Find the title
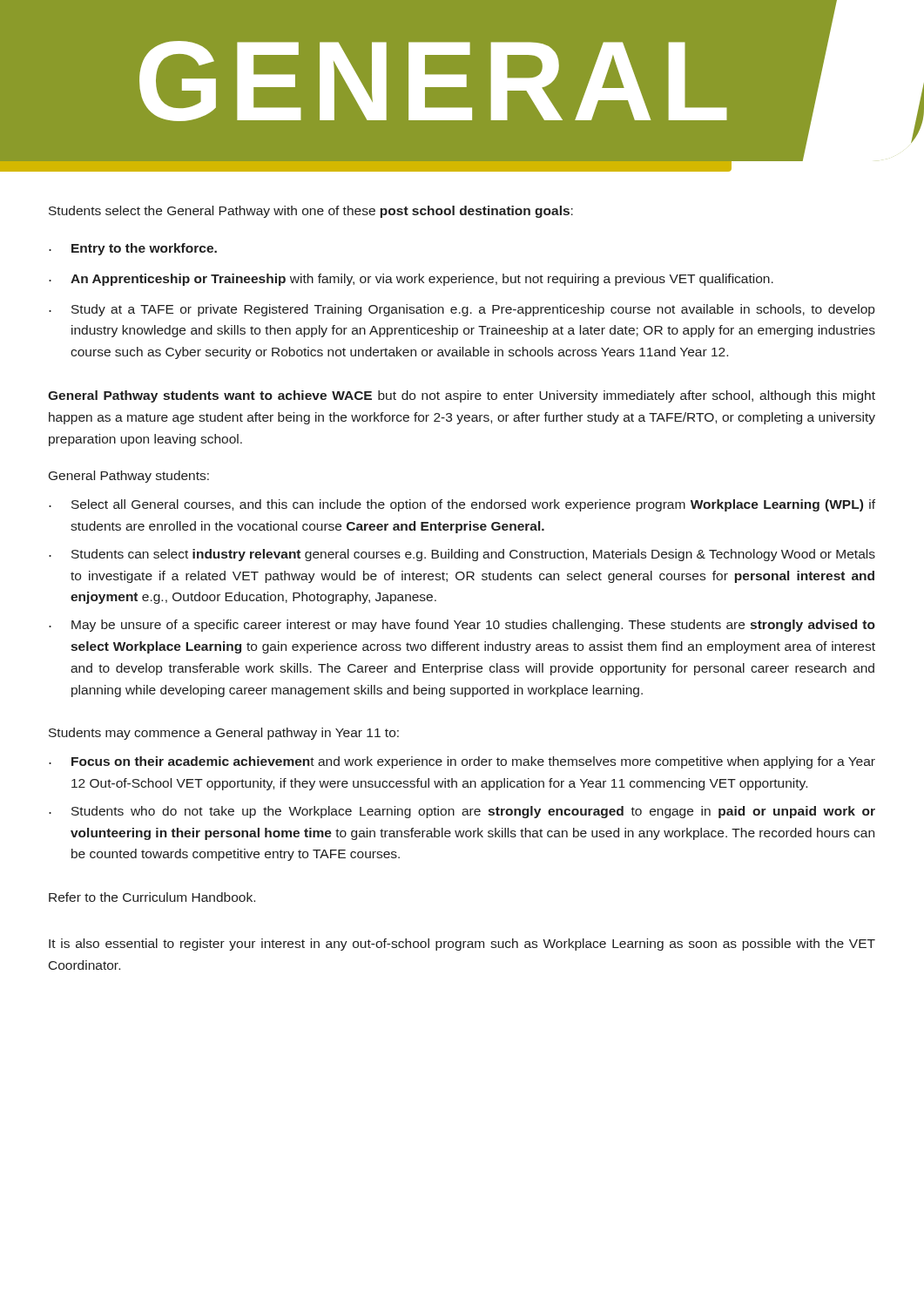 click(x=462, y=81)
